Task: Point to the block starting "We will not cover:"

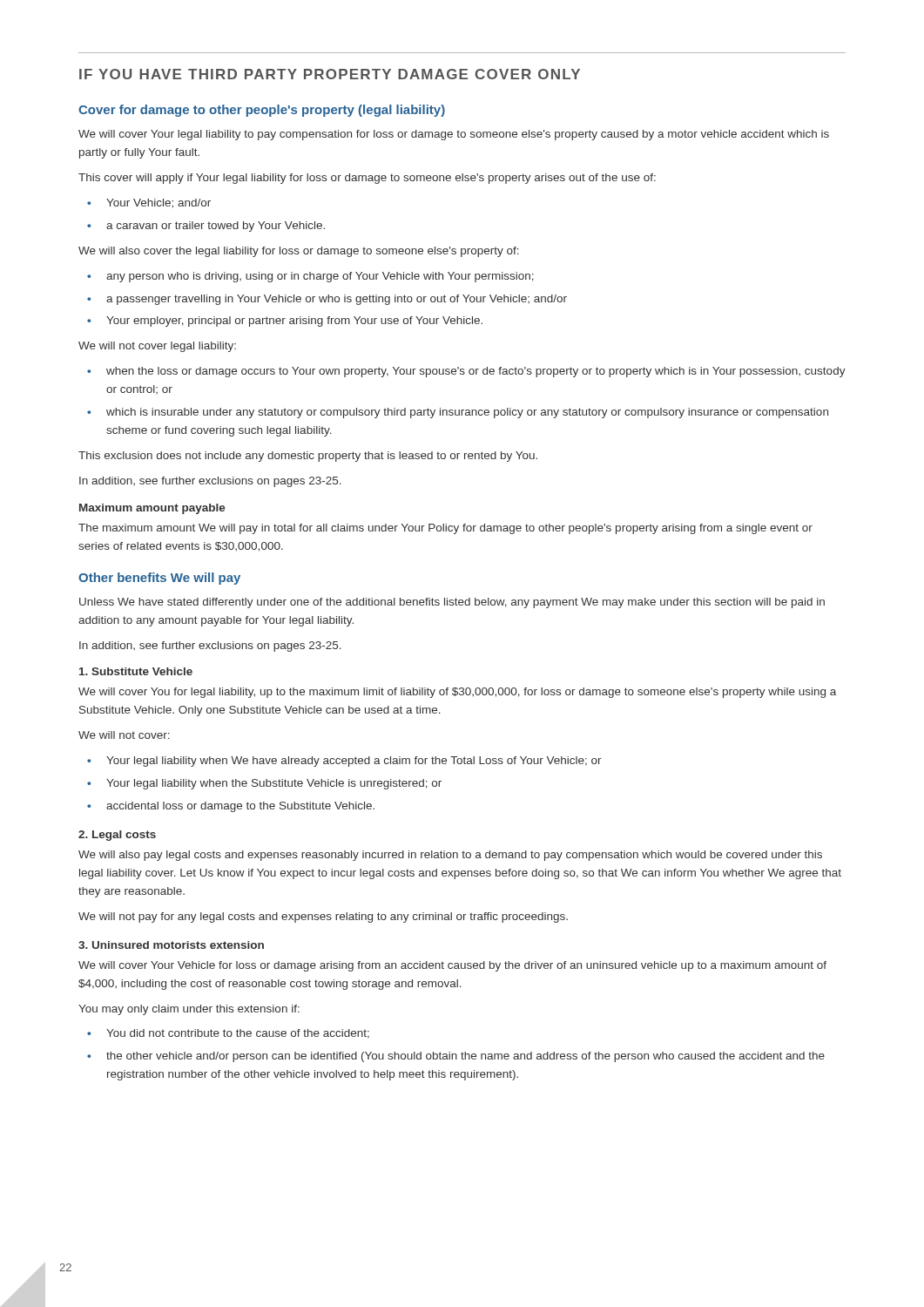Action: click(124, 735)
